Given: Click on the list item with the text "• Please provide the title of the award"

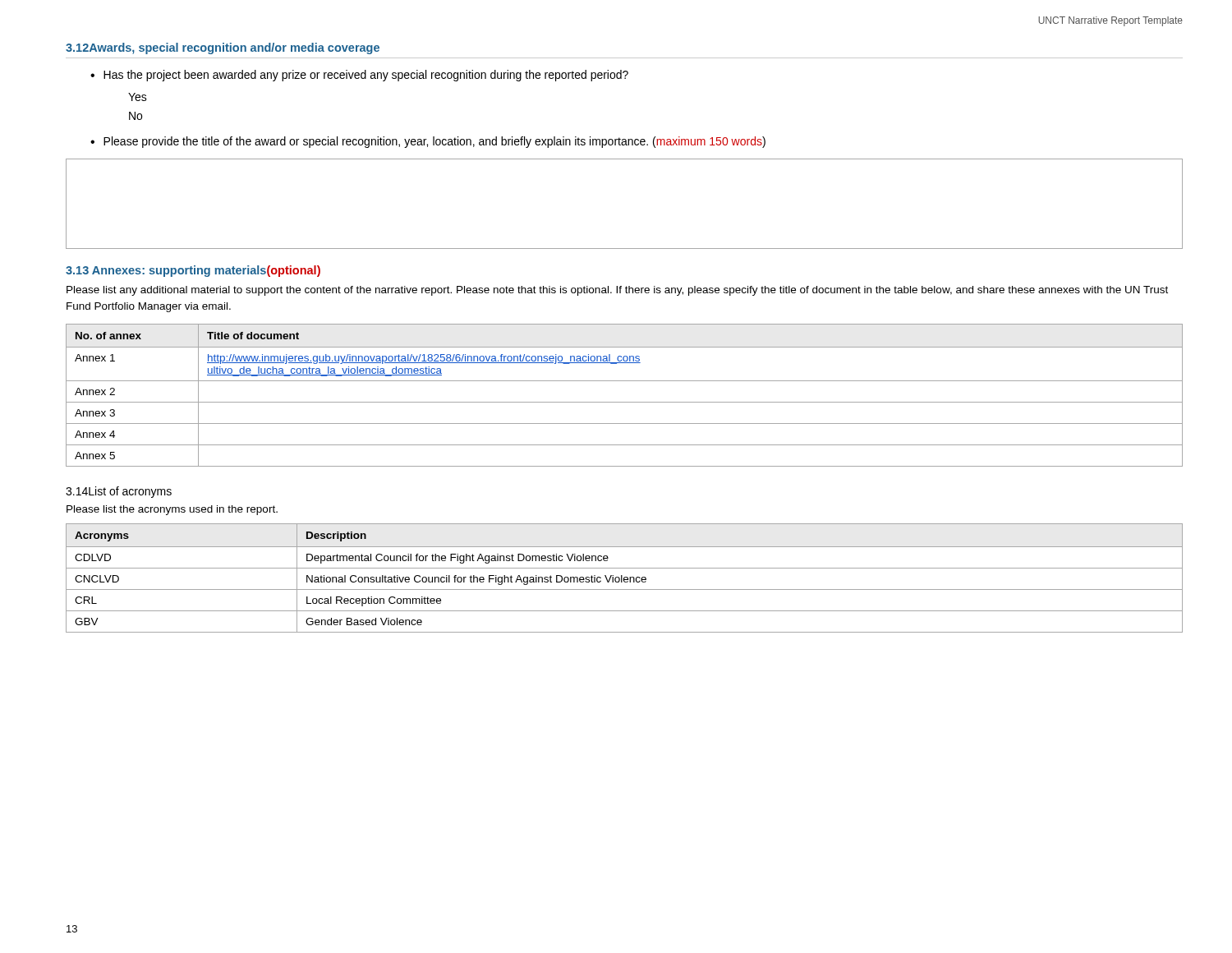Looking at the screenshot, I should tap(637, 142).
